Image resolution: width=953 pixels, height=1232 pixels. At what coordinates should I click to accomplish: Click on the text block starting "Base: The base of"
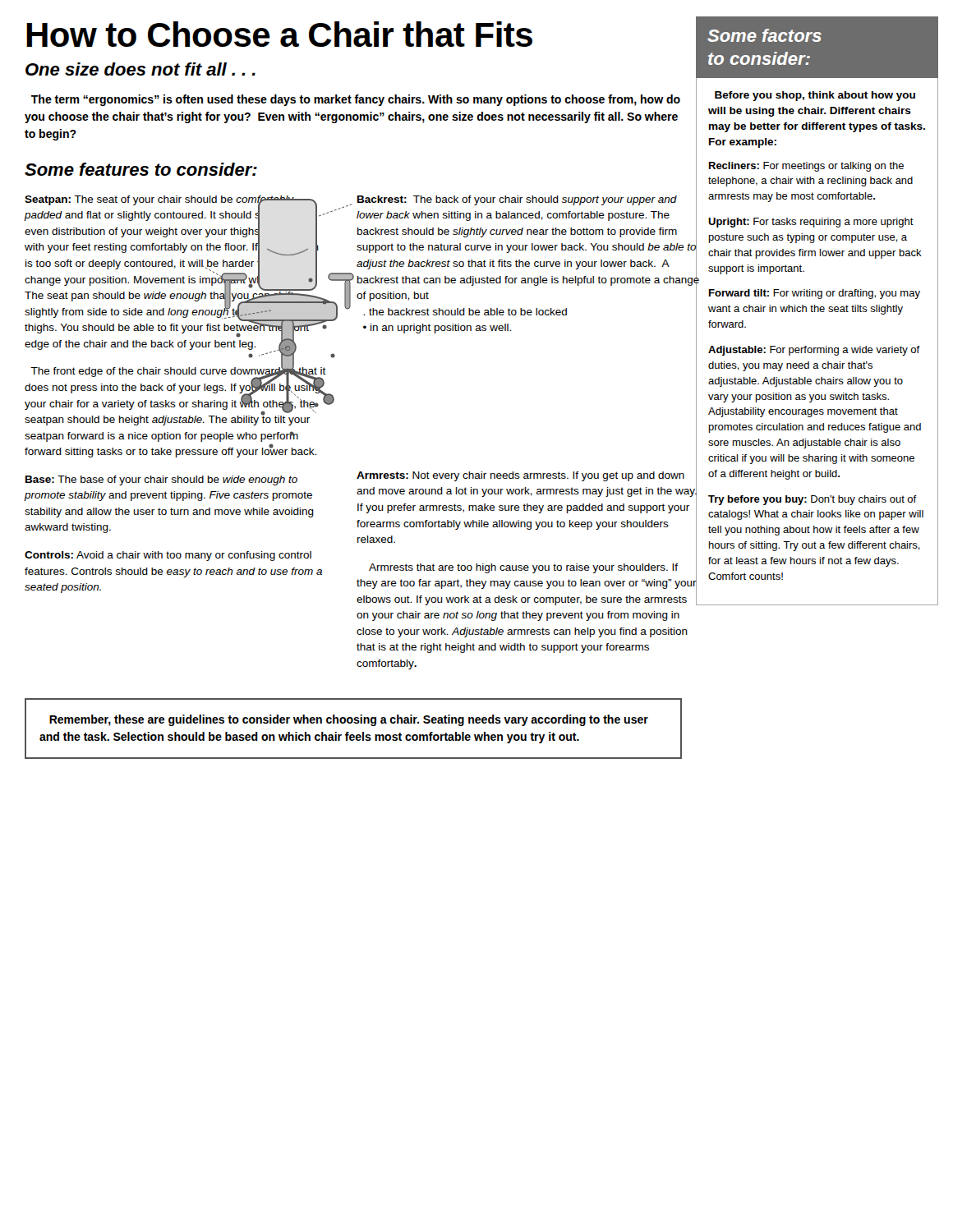169,503
